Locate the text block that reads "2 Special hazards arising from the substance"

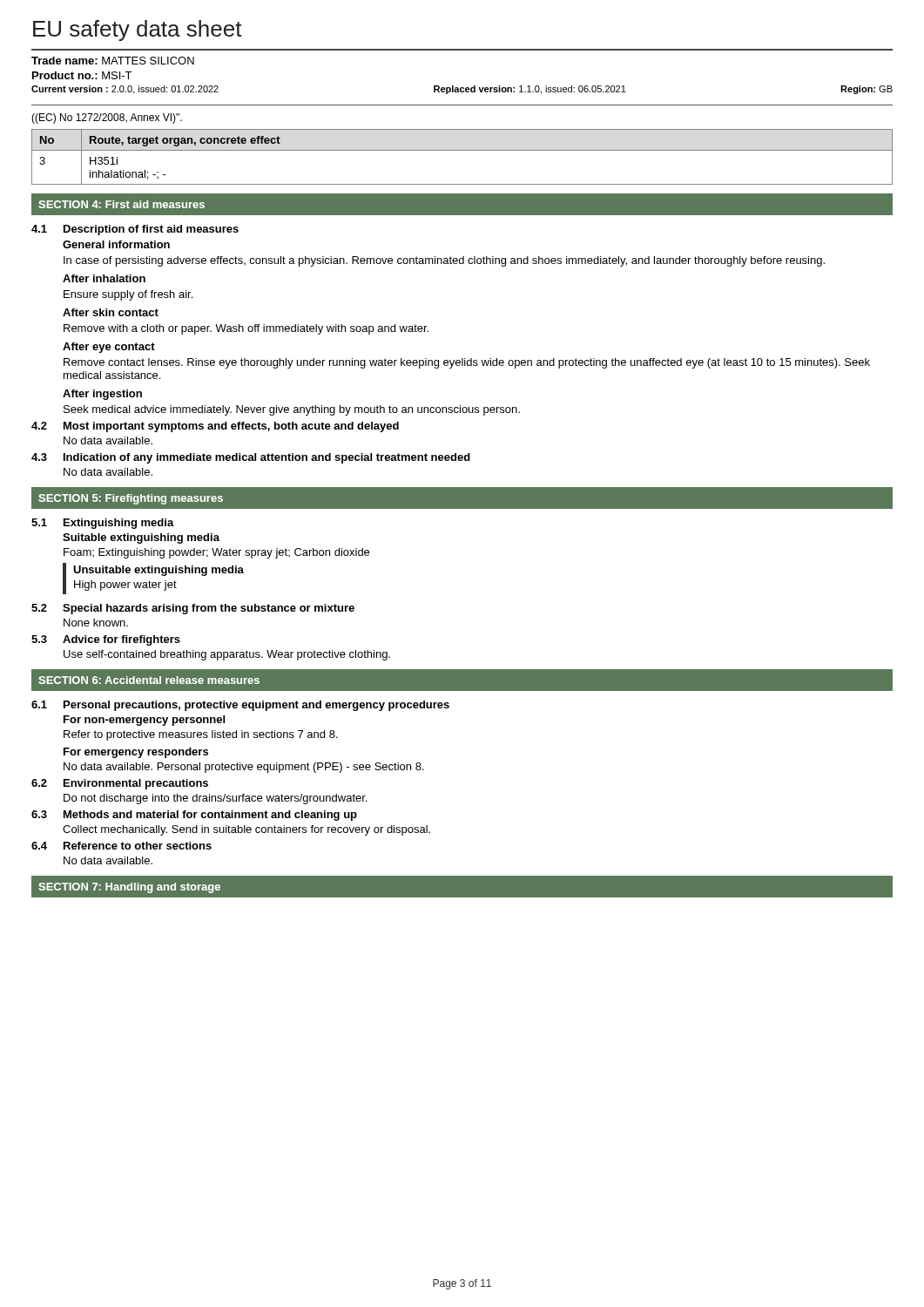(193, 609)
